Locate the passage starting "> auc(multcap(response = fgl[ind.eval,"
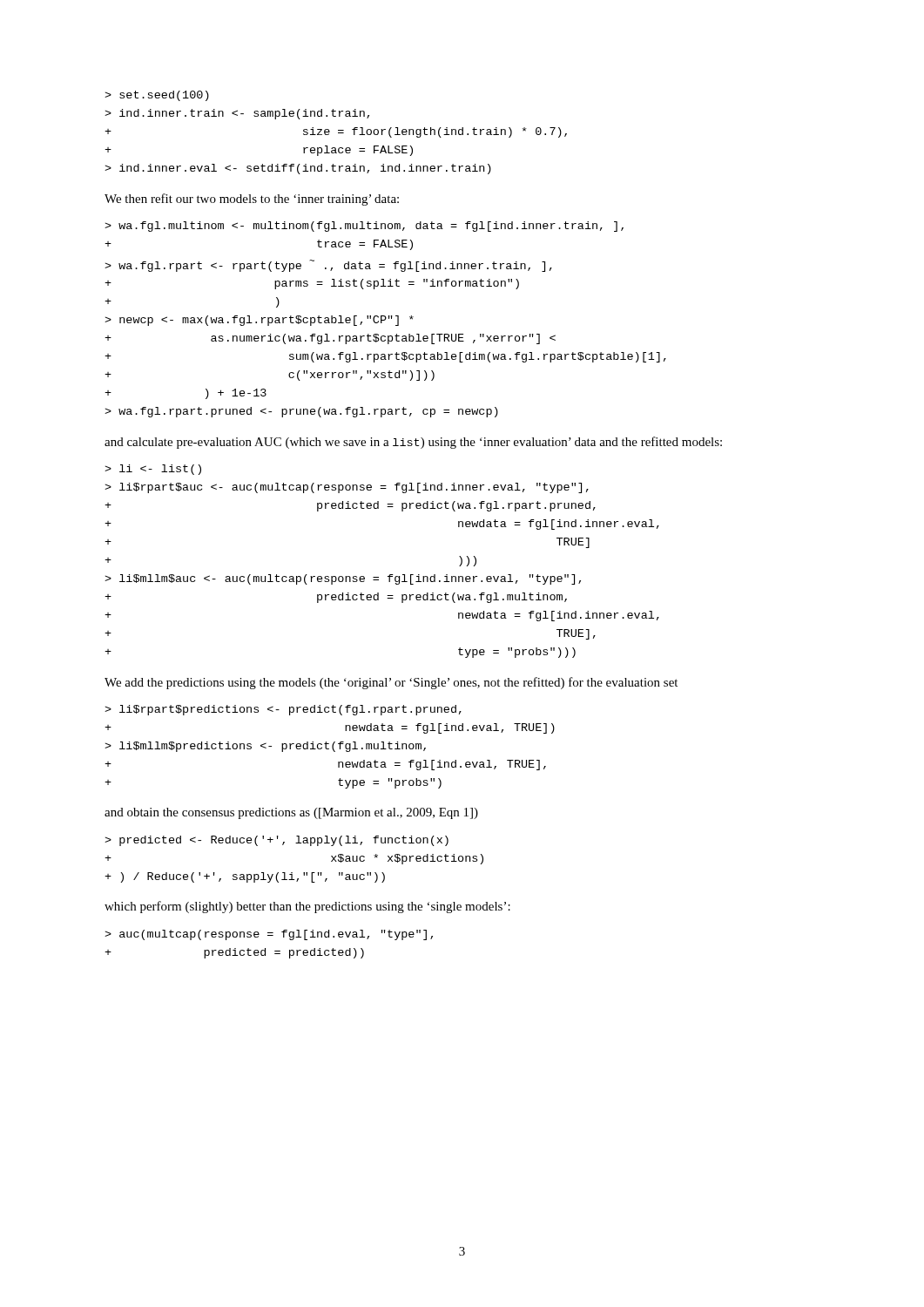The image size is (924, 1307). [270, 943]
